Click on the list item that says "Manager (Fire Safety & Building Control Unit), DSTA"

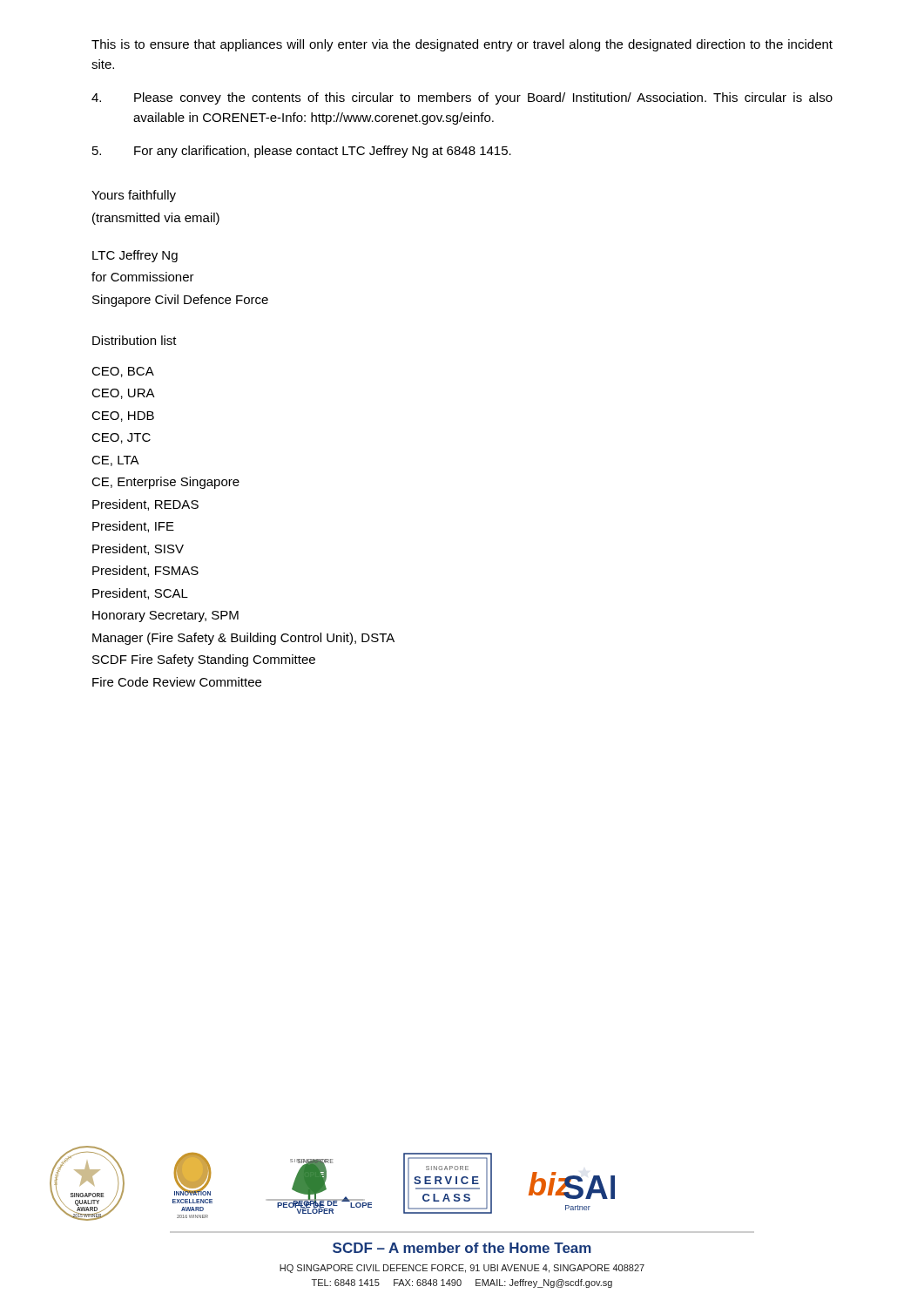pyautogui.click(x=243, y=637)
